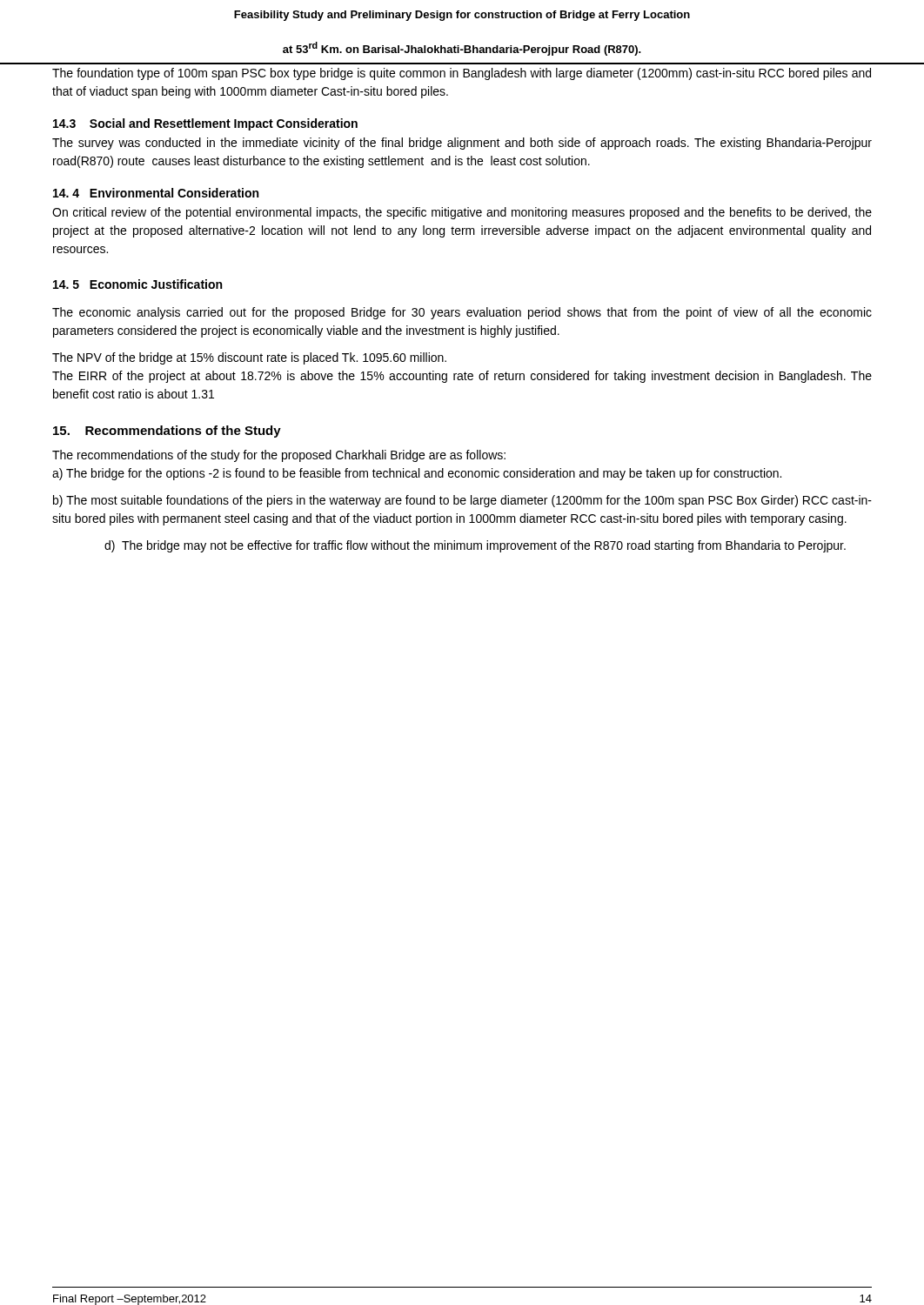The width and height of the screenshot is (924, 1305).
Task: Click on the text block starting "The NPV of the bridge at 15%"
Action: click(462, 376)
